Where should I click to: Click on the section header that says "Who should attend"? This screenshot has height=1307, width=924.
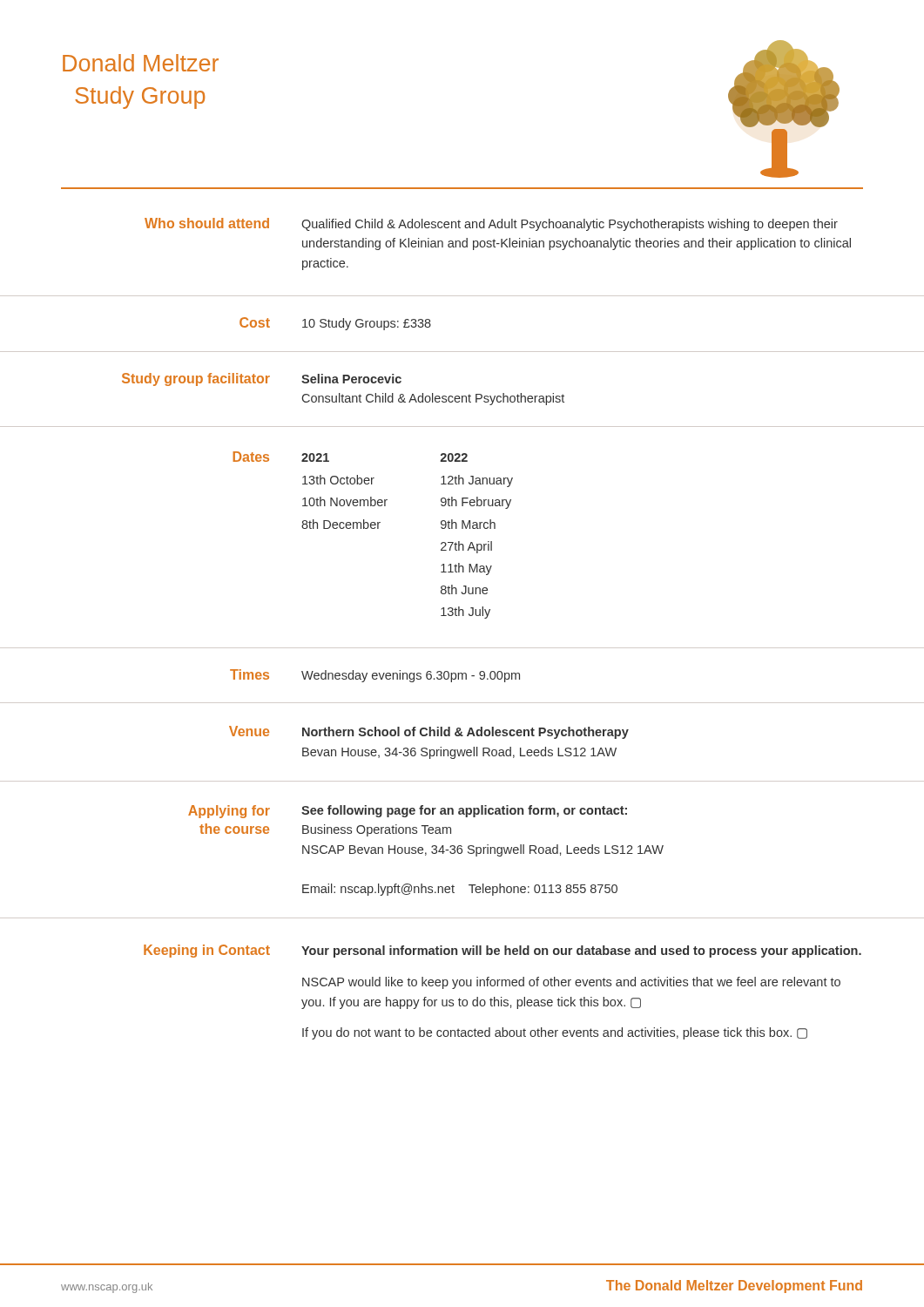point(207,223)
